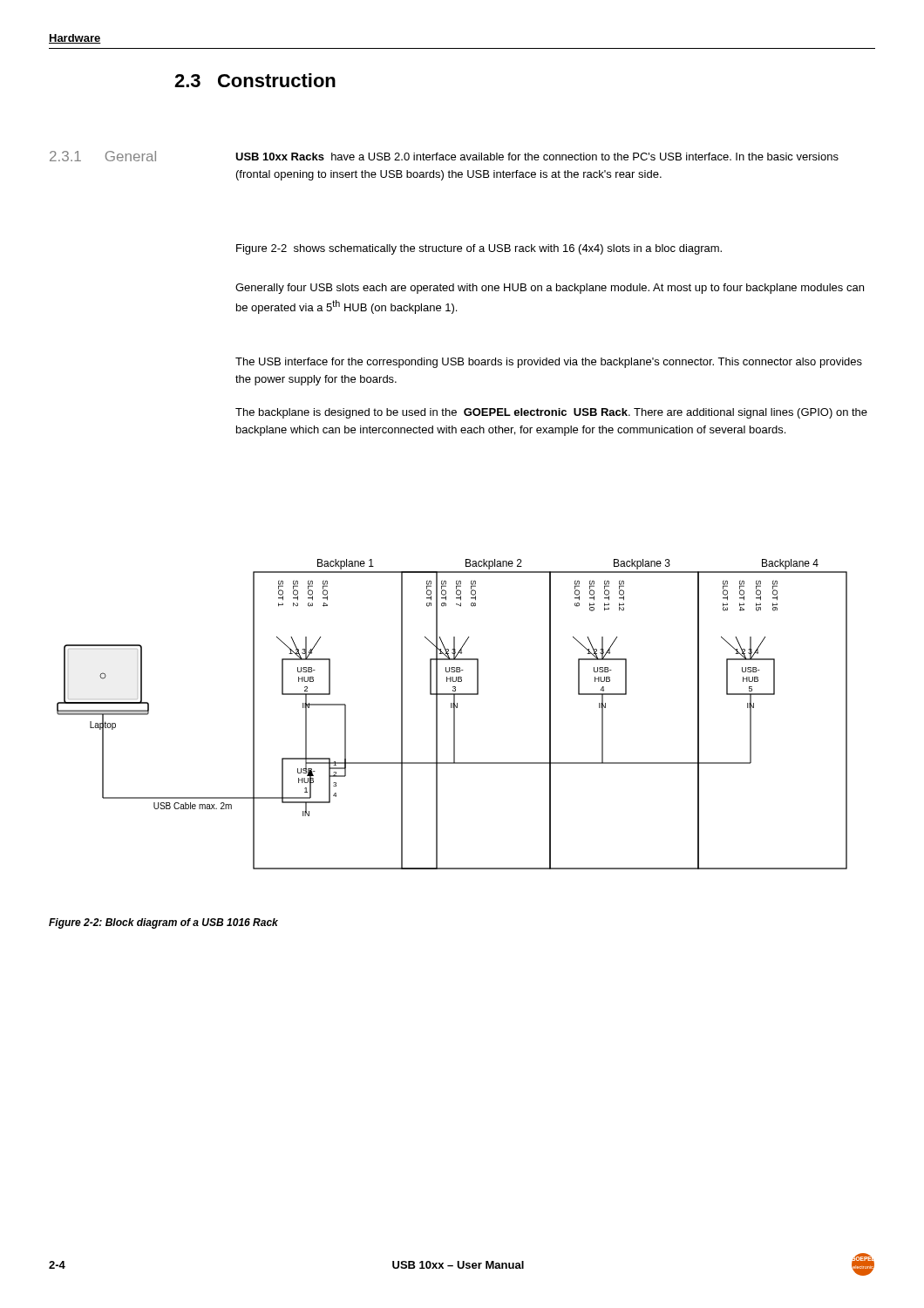Select the caption containing "Figure 2-2: Block diagram of a USB"
This screenshot has height=1308, width=924.
(x=163, y=923)
